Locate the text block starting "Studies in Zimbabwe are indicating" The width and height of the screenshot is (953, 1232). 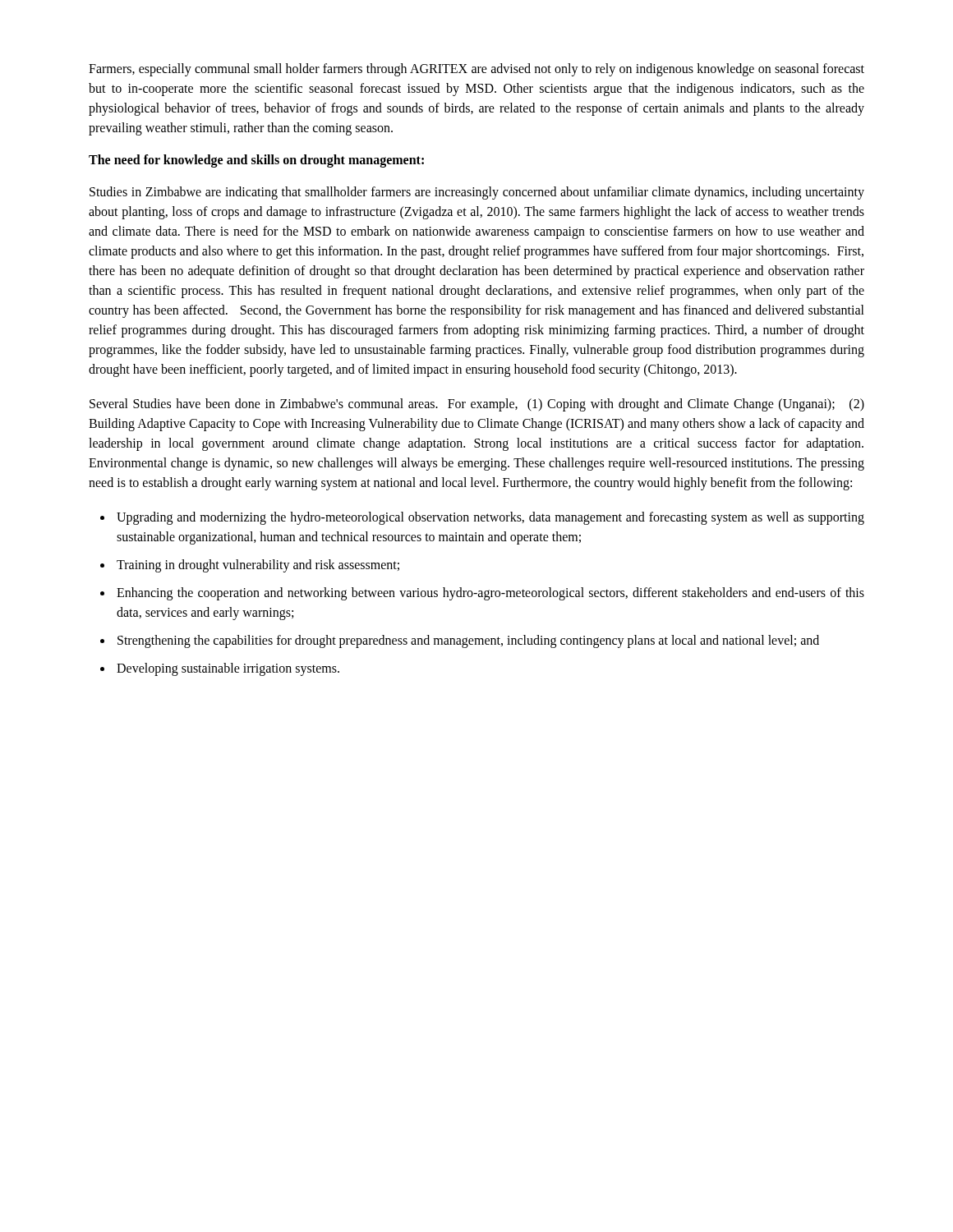[x=476, y=280]
